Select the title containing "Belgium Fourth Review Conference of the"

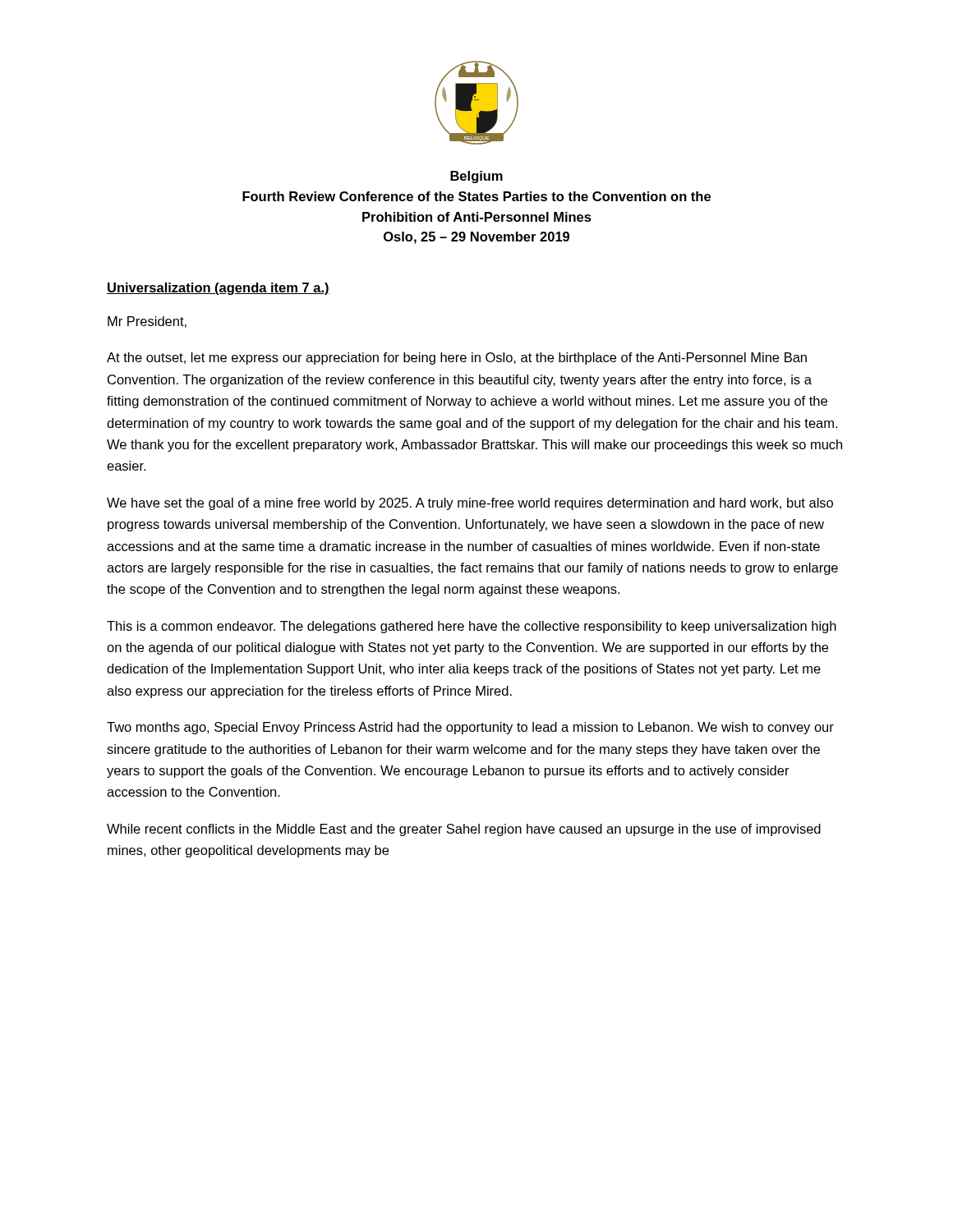(476, 207)
